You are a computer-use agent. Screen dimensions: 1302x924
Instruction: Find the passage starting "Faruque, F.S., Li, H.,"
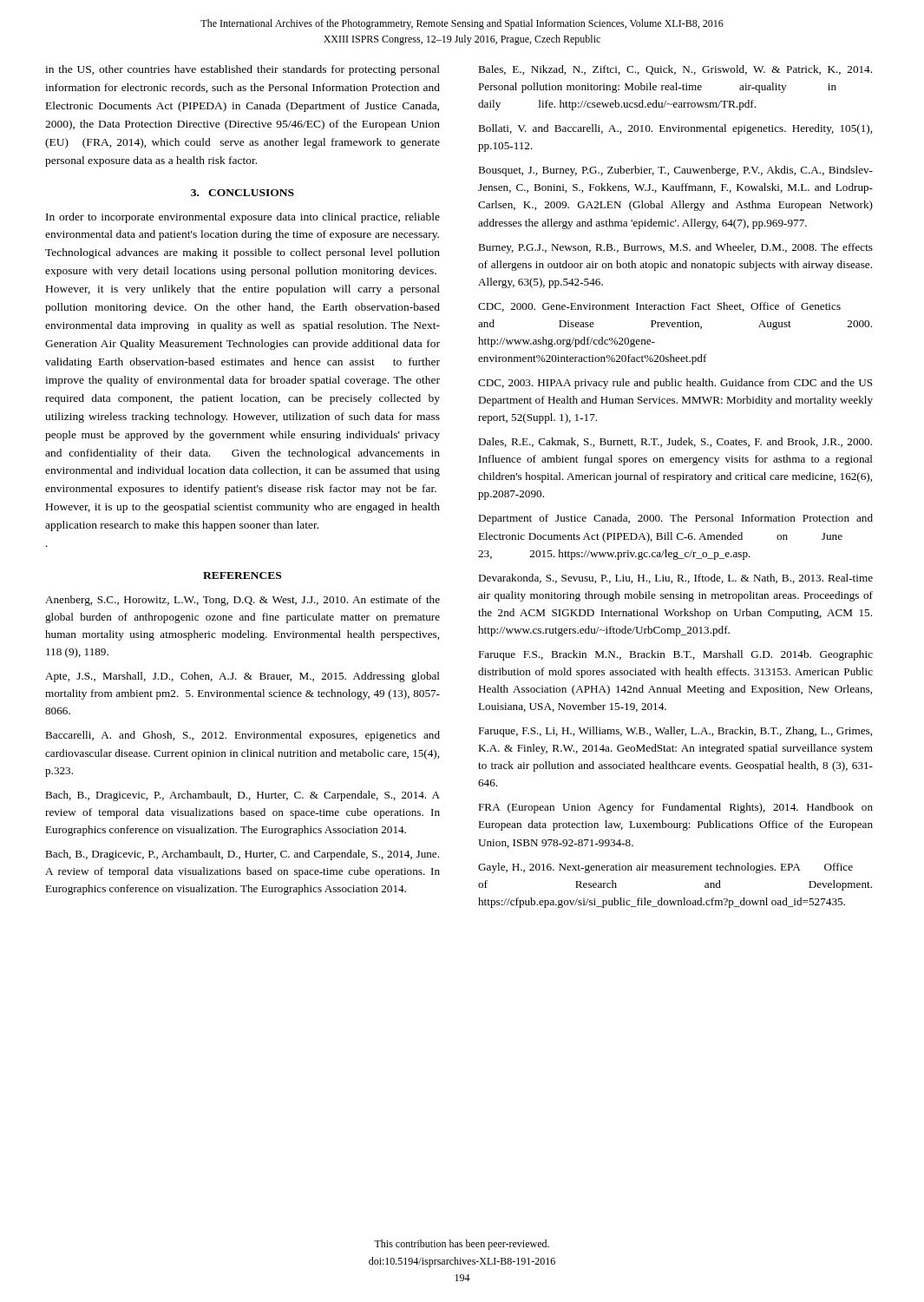(675, 757)
